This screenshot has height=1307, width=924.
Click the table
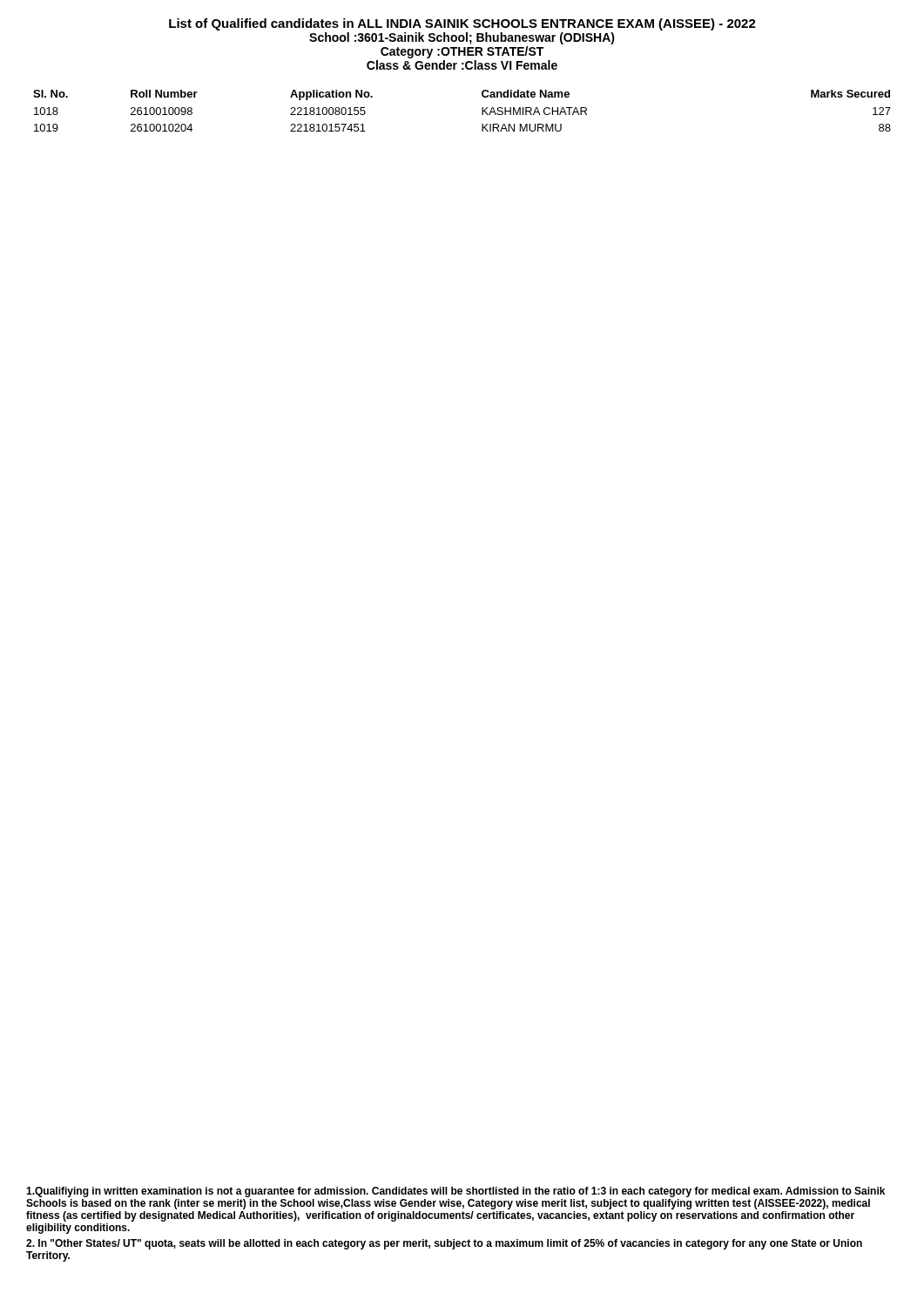(x=462, y=110)
